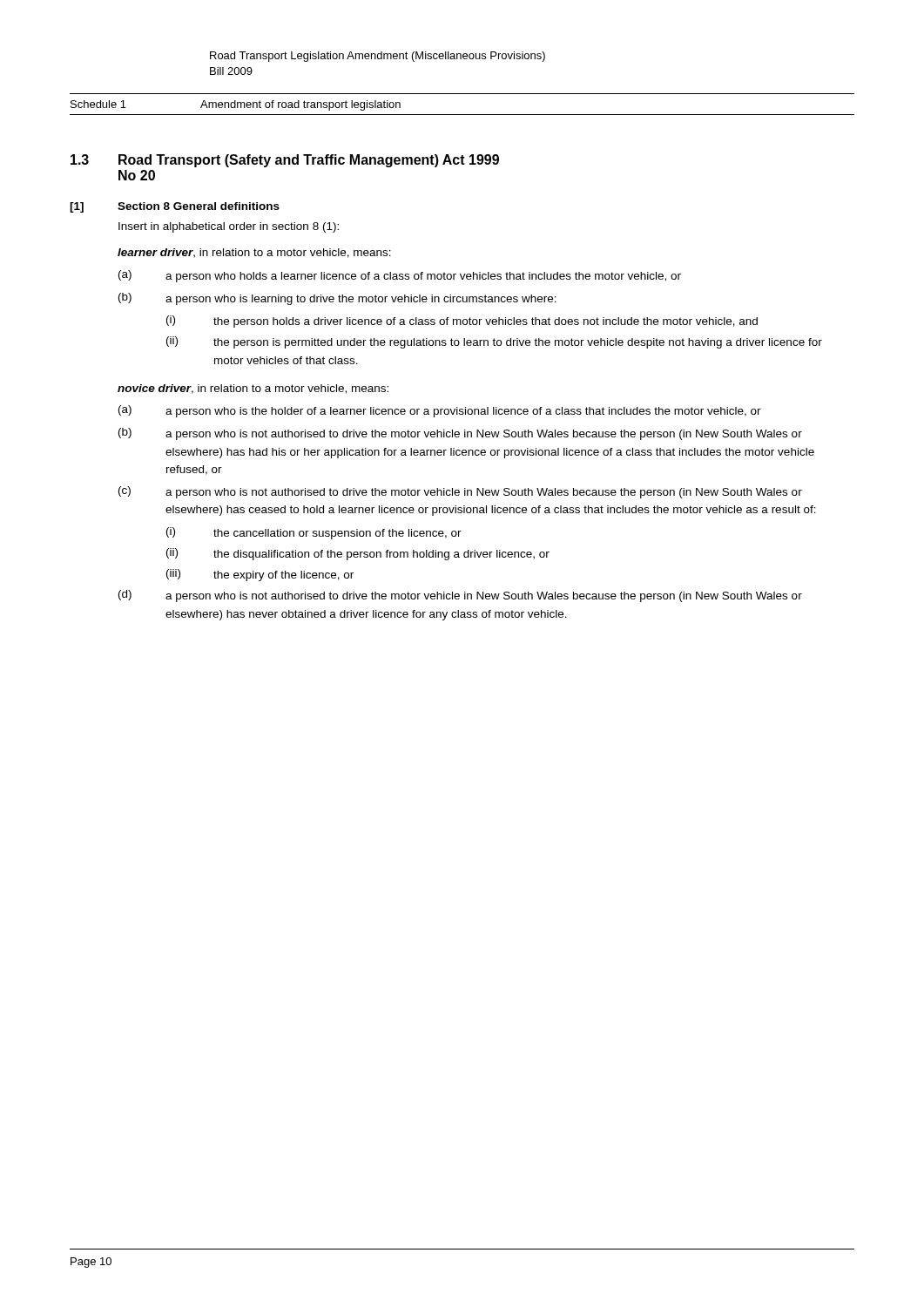The image size is (924, 1307).
Task: Where is the passage that starts "(ii) the person is"?
Action: tap(510, 352)
